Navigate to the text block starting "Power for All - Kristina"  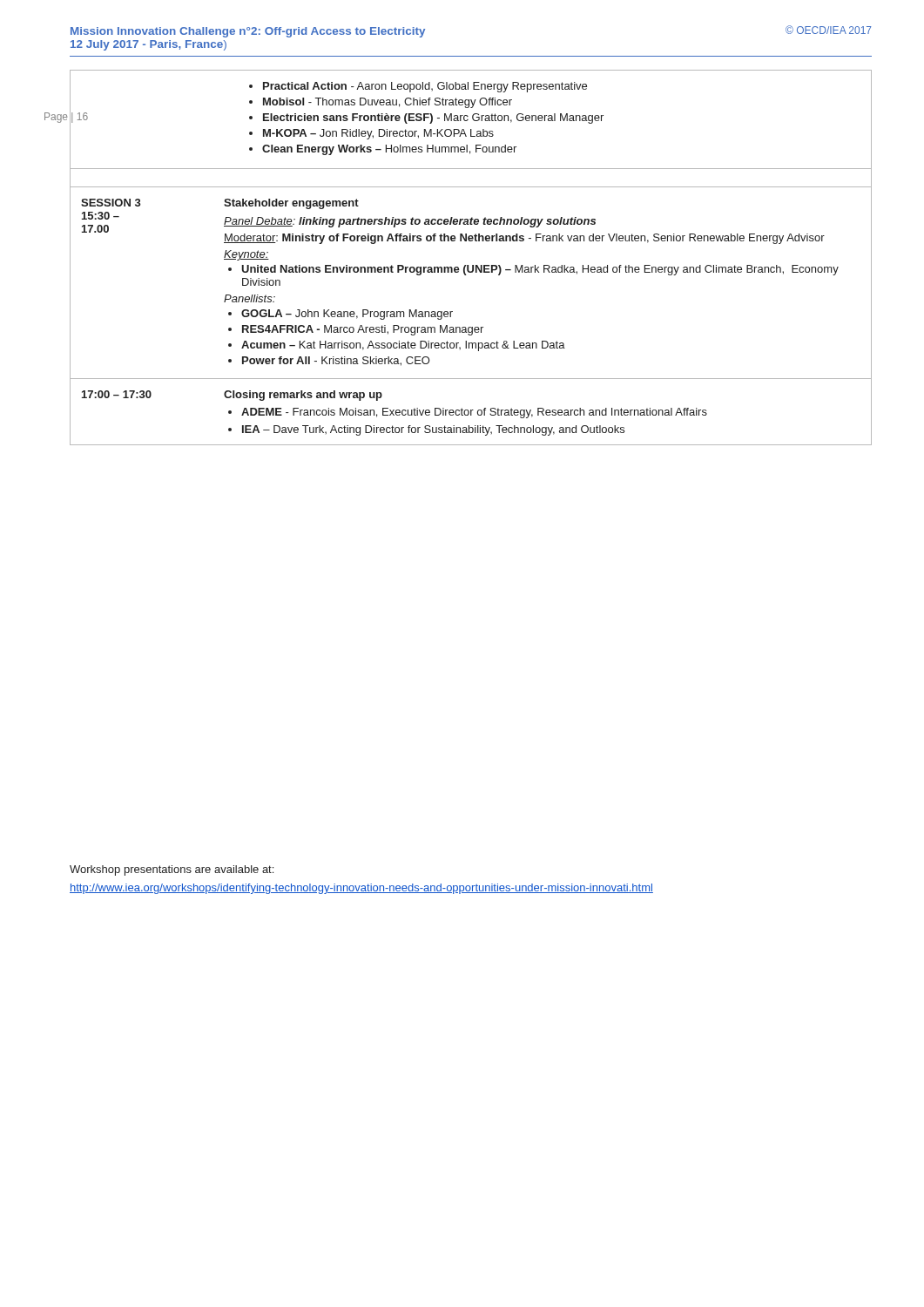pyautogui.click(x=336, y=360)
